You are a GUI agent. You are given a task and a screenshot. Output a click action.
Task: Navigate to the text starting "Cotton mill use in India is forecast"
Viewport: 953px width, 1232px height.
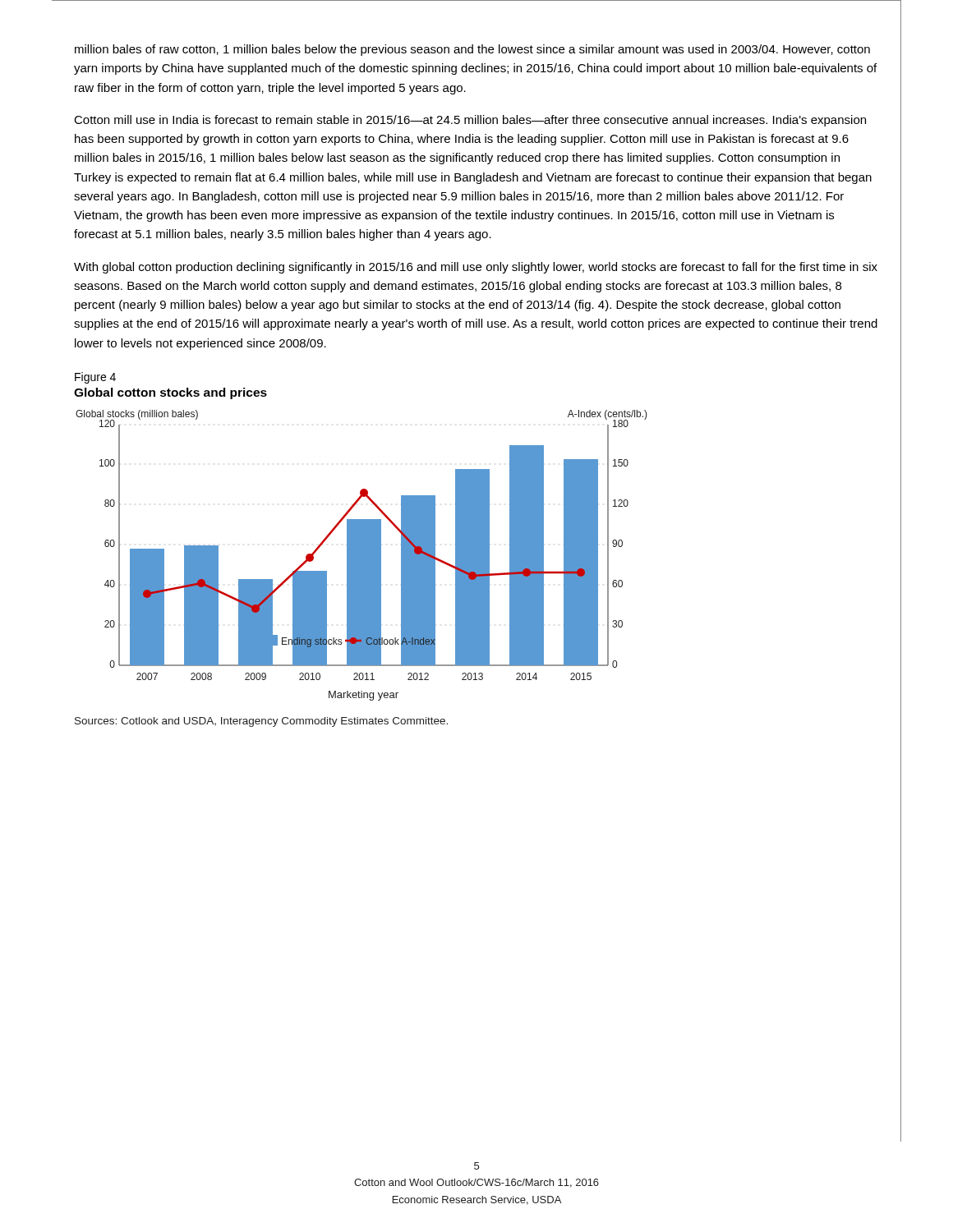(x=473, y=177)
